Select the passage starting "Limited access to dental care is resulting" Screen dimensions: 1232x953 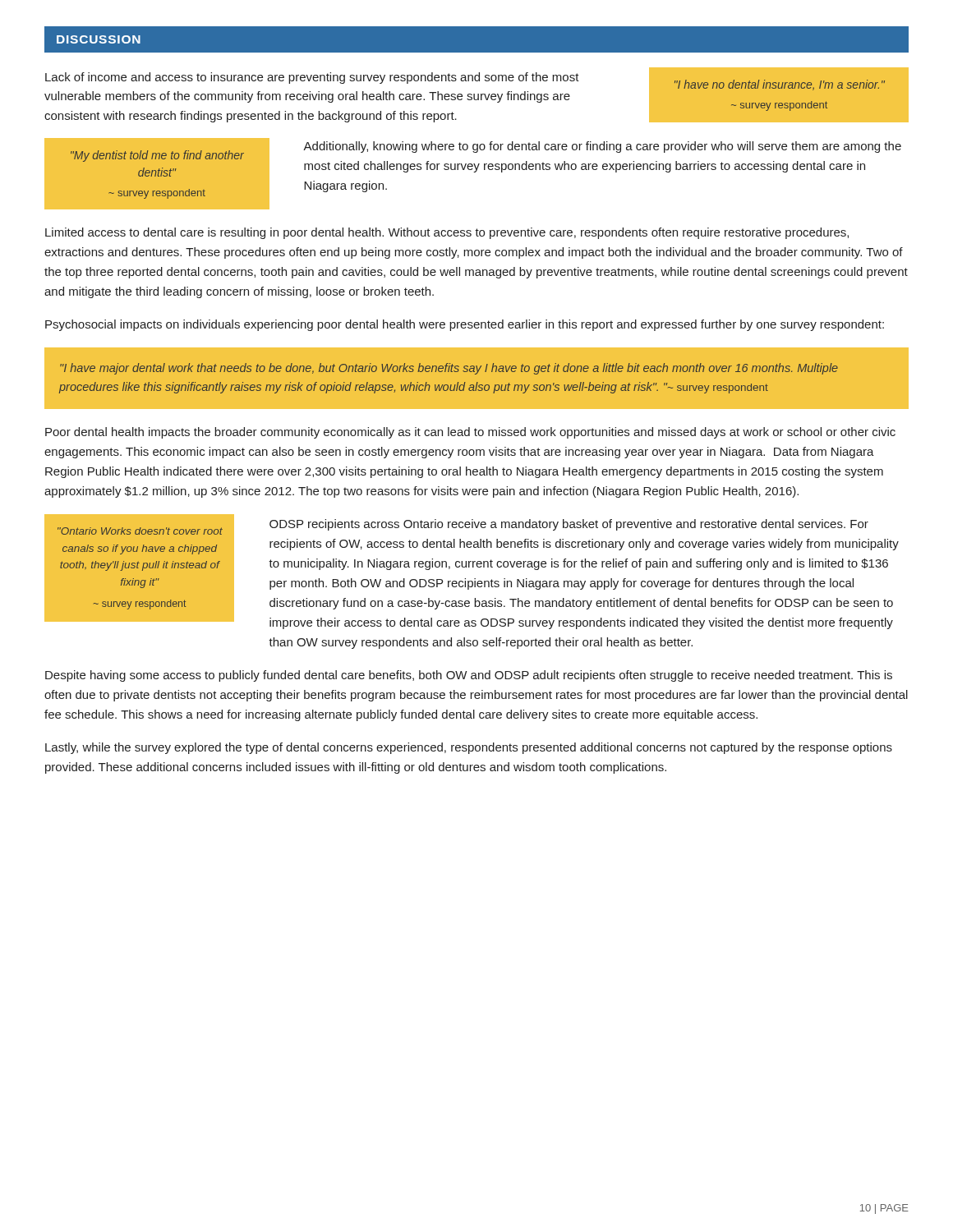pos(476,262)
